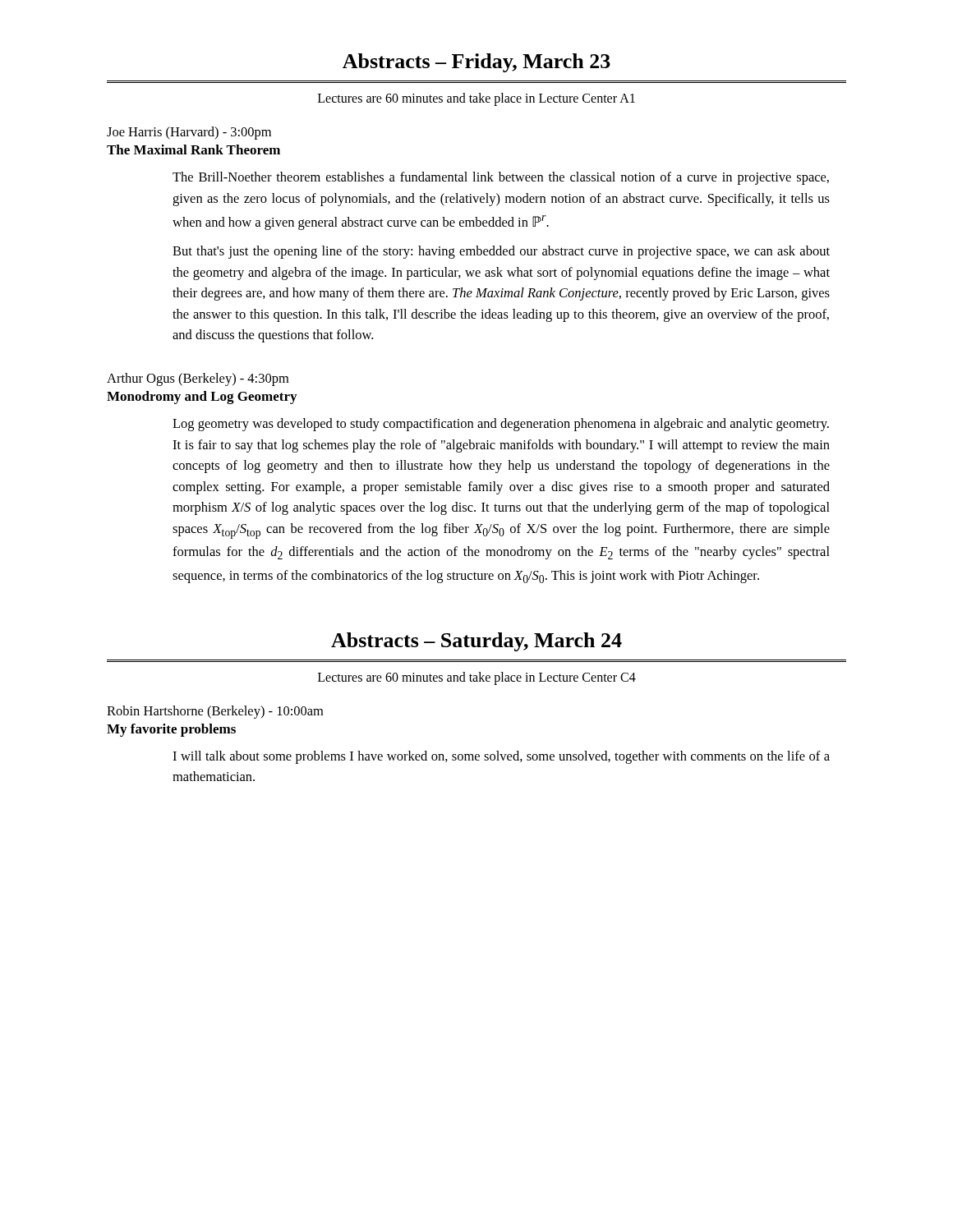The height and width of the screenshot is (1232, 953).
Task: Select the text starting "I will talk about some"
Action: (501, 766)
